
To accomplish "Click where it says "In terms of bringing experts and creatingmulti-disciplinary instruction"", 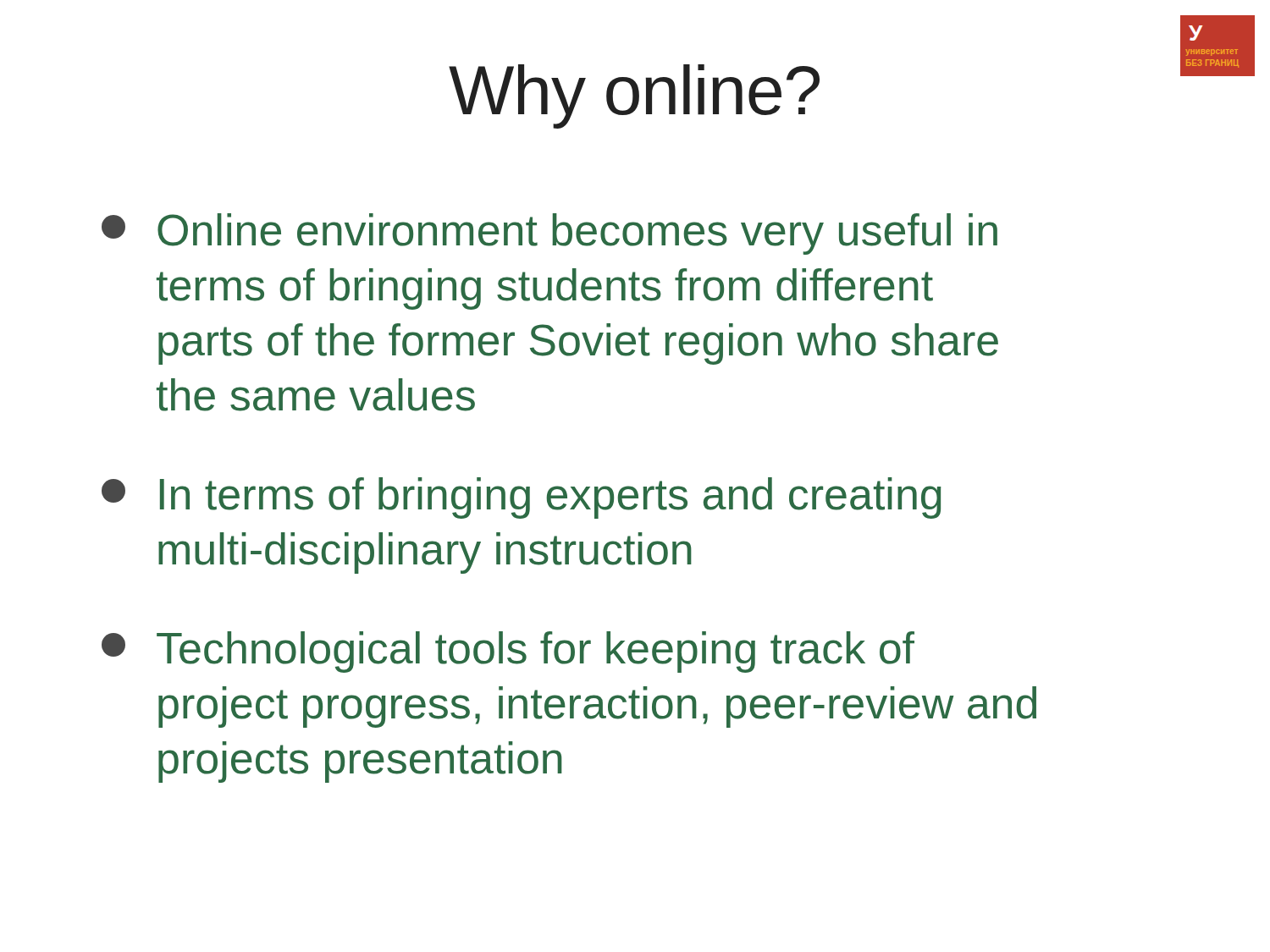I will tap(523, 522).
